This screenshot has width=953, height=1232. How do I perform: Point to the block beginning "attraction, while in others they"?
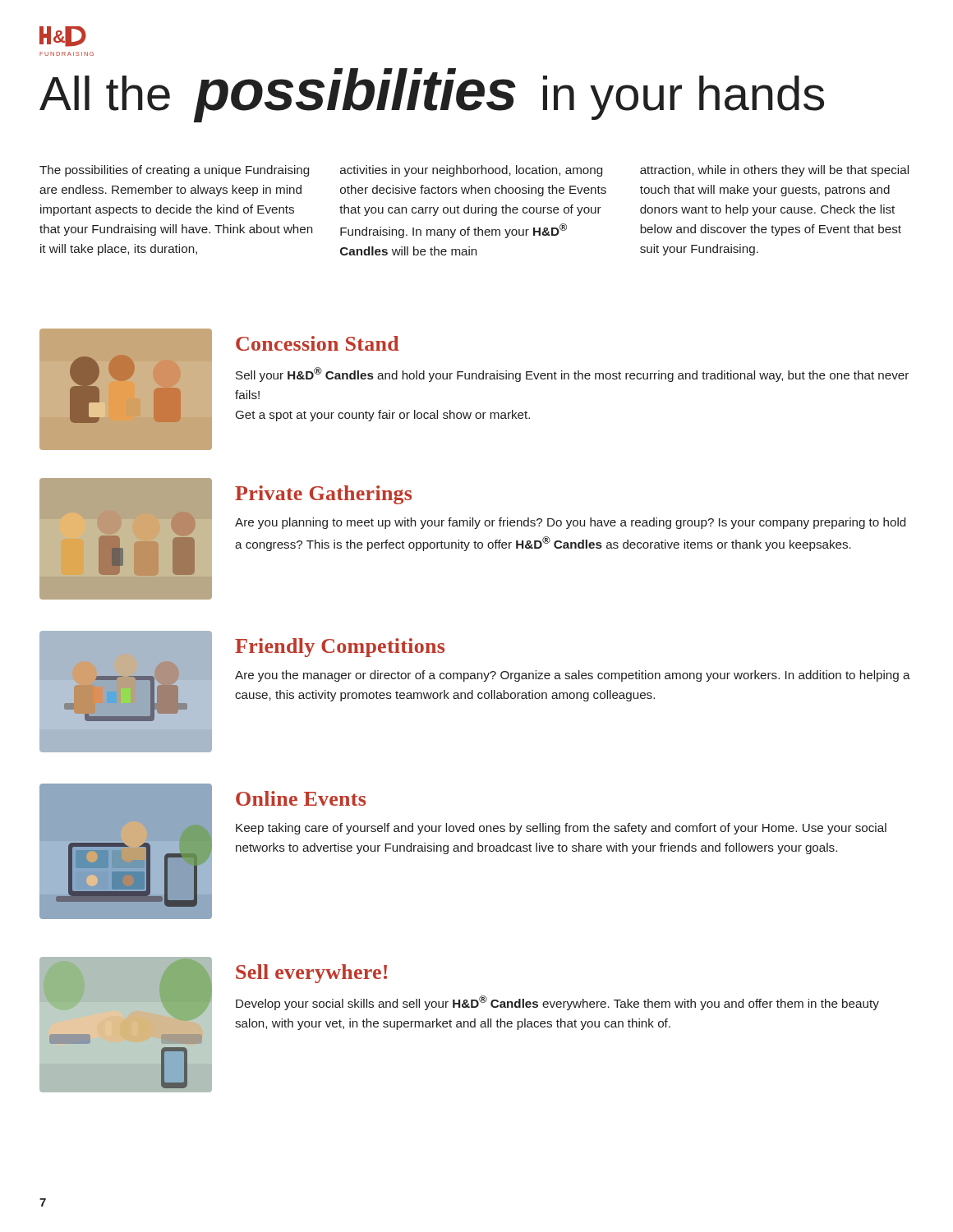pos(775,209)
